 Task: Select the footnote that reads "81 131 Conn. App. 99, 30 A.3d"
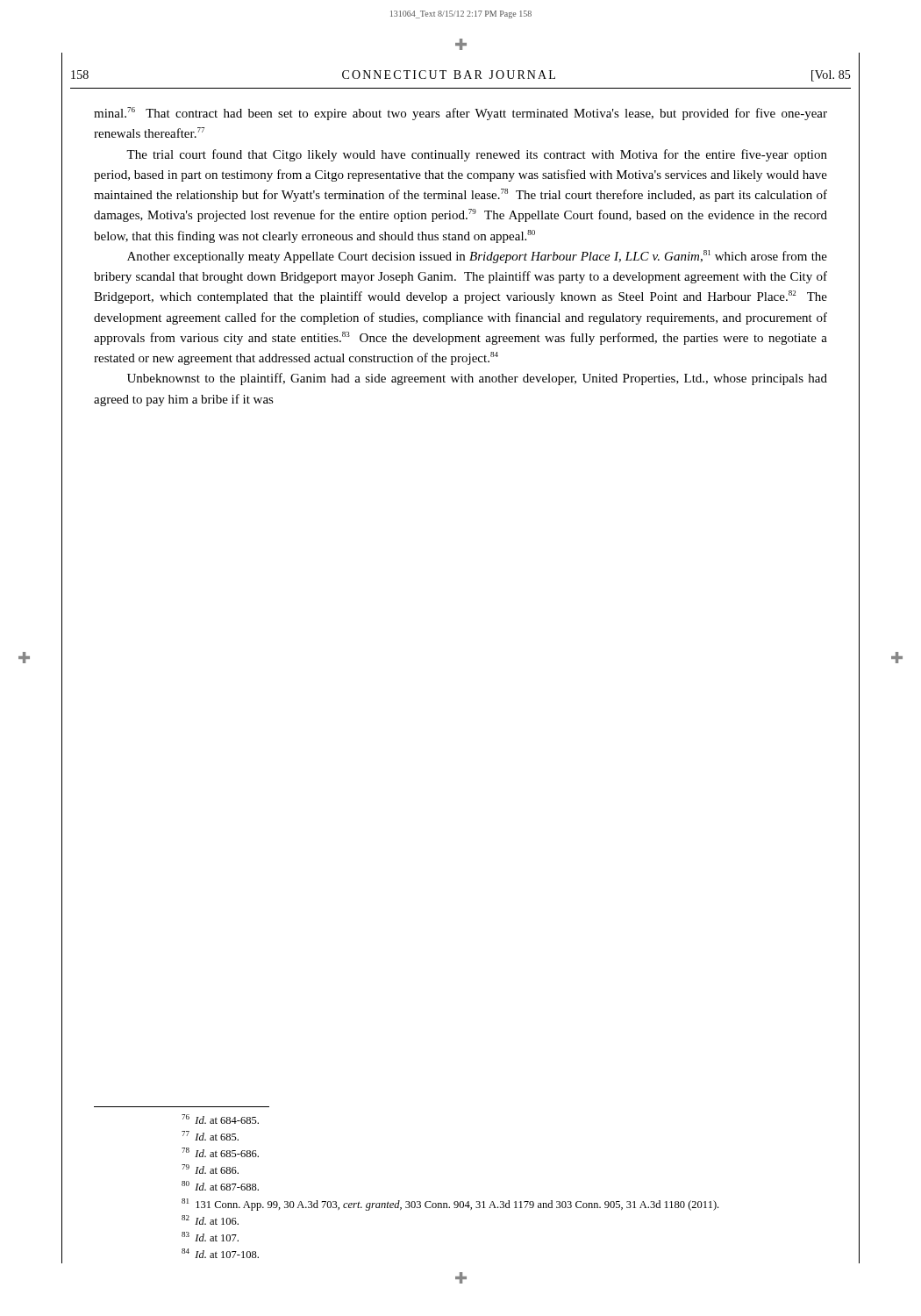tap(407, 1203)
